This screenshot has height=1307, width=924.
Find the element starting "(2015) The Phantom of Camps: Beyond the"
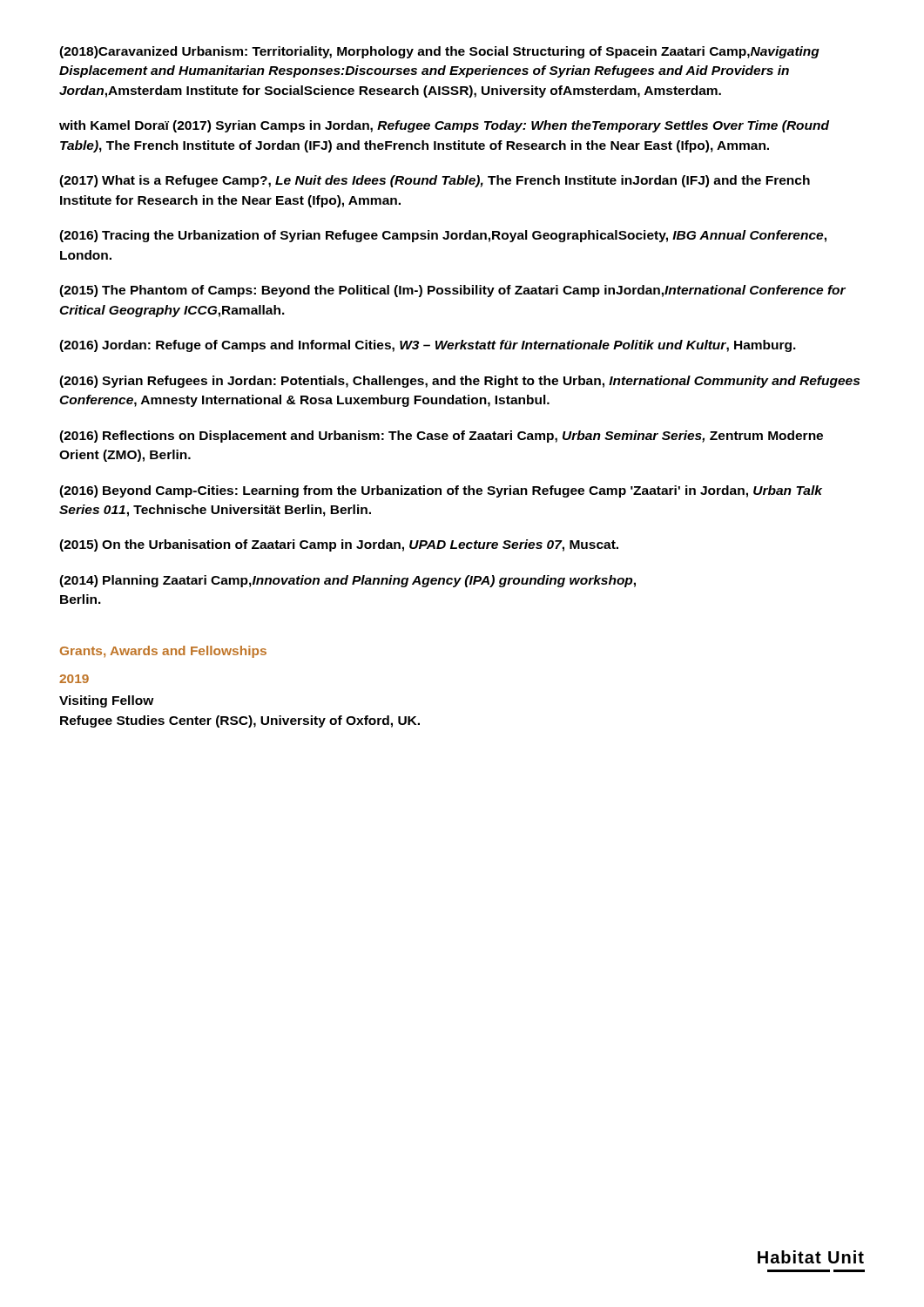(452, 300)
